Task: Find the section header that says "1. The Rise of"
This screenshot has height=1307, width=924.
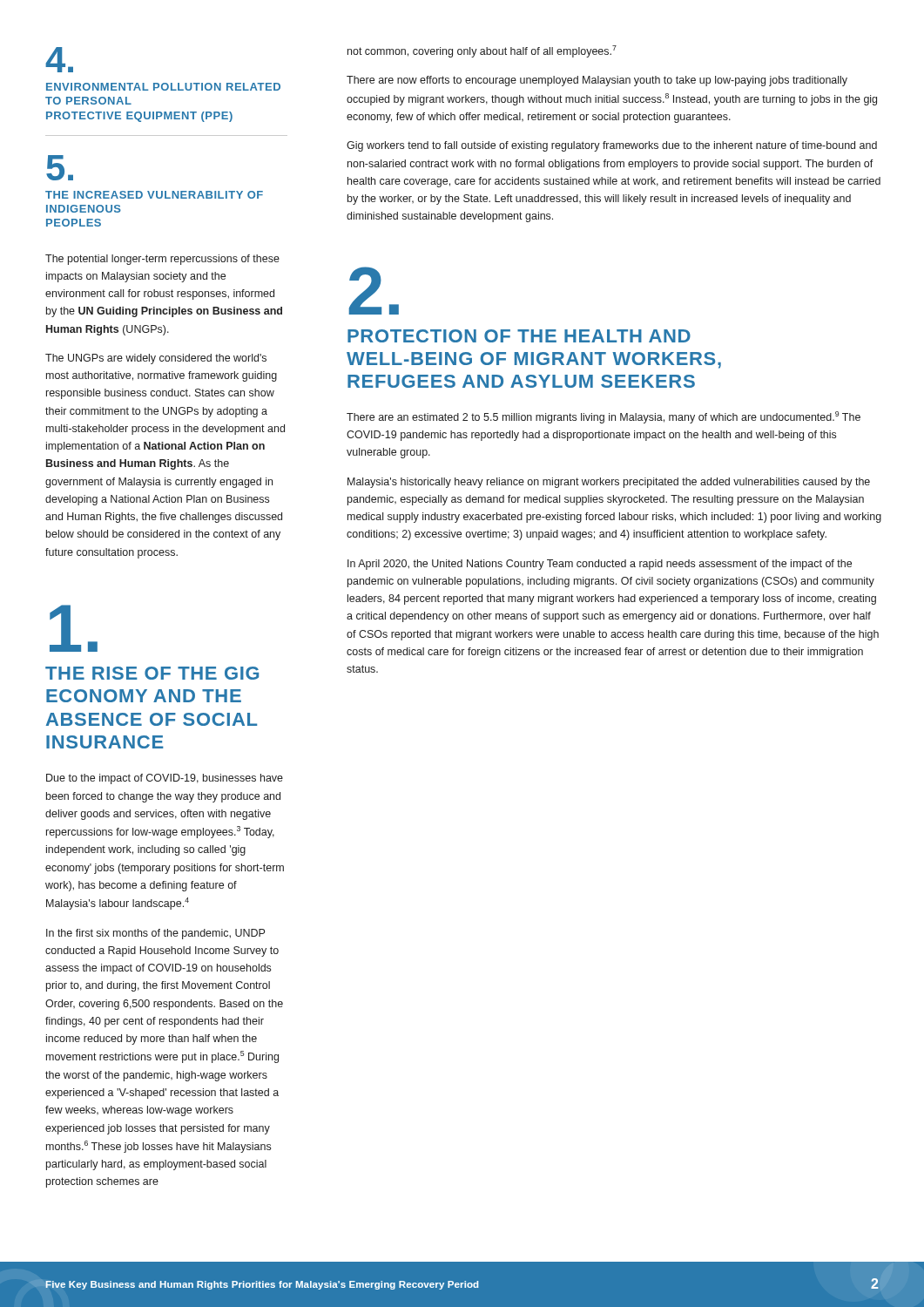Action: 166,674
